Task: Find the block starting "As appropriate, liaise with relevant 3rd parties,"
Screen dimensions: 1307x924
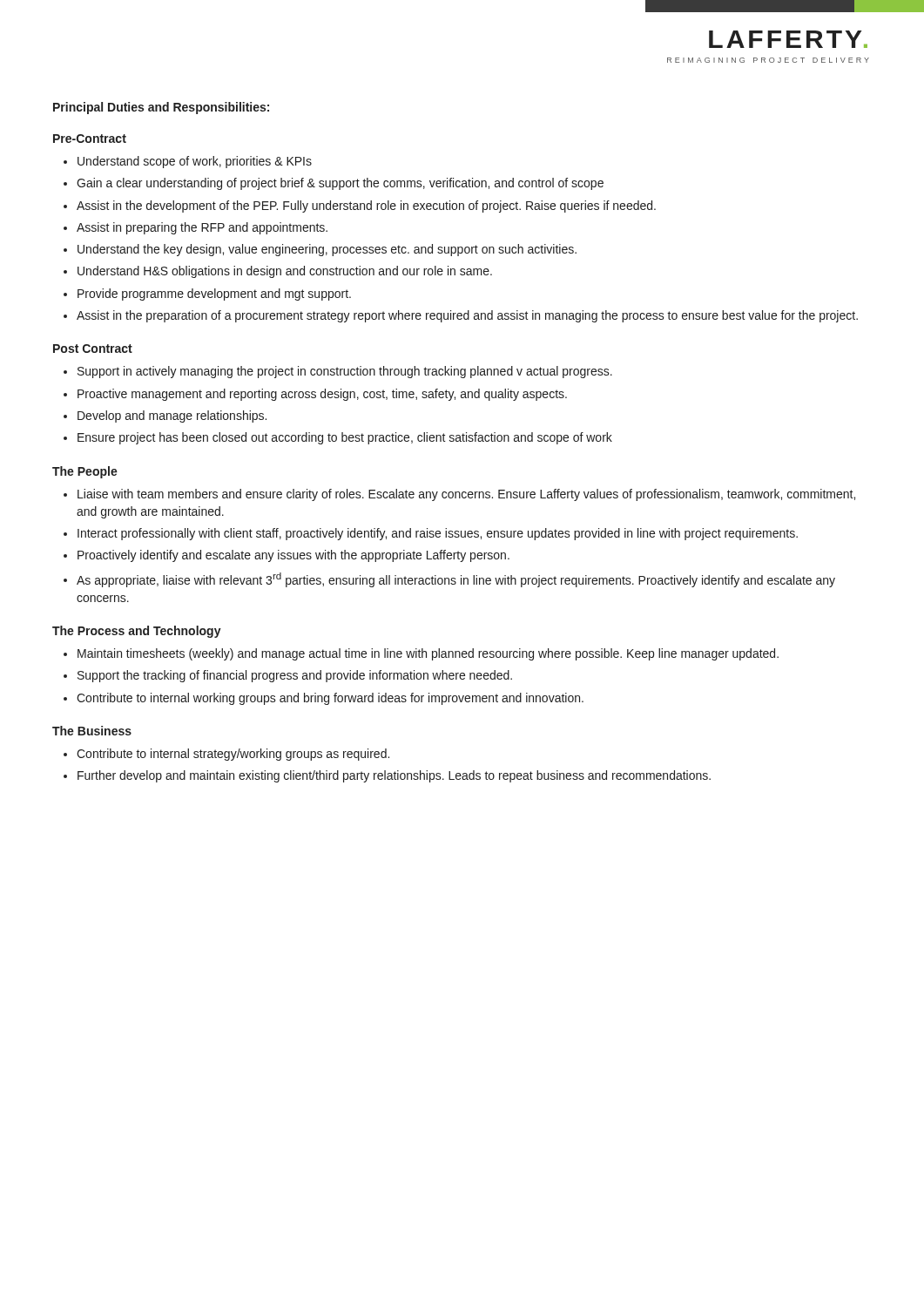Action: click(x=456, y=587)
